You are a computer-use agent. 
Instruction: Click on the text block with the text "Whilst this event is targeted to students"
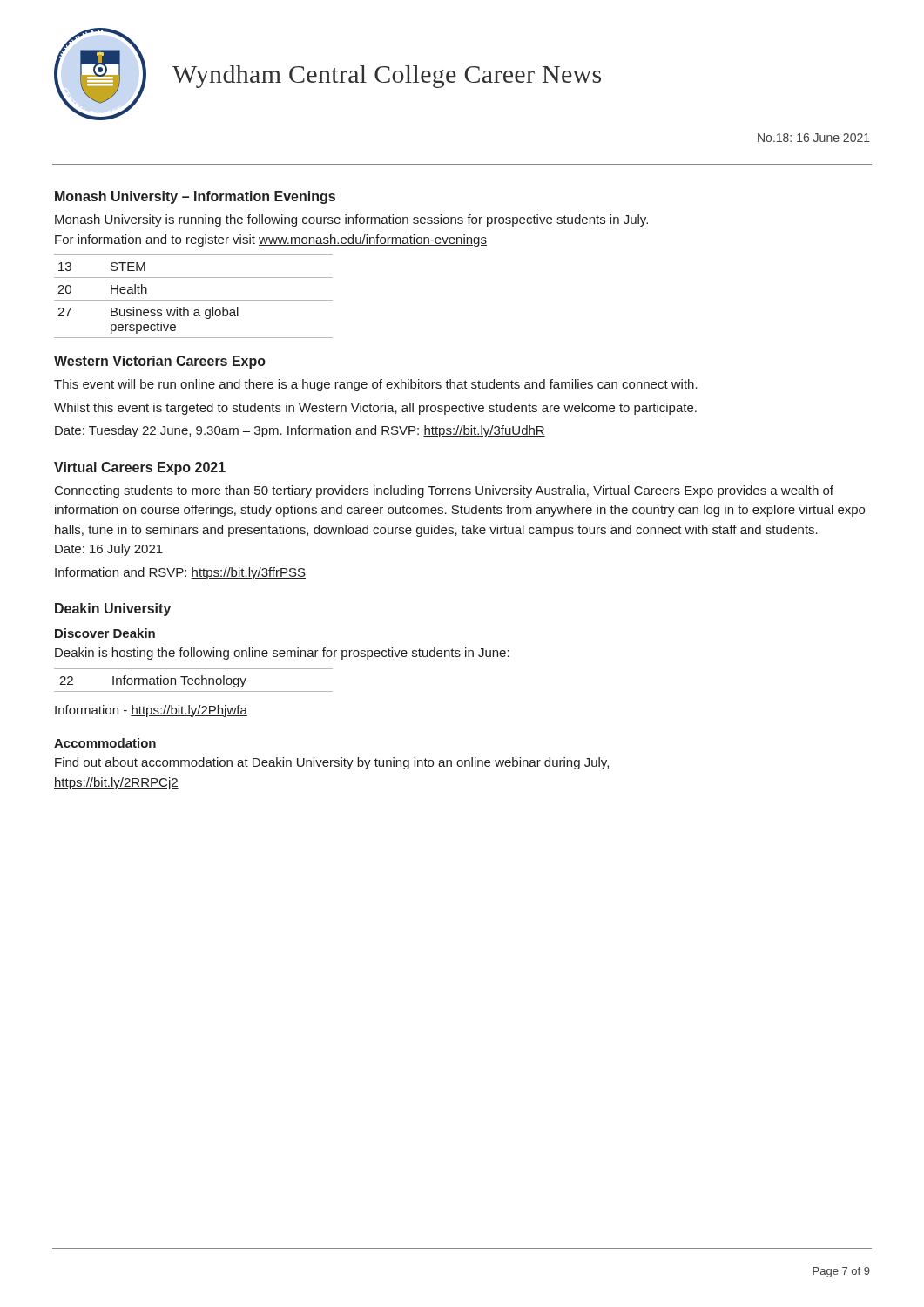coord(376,407)
